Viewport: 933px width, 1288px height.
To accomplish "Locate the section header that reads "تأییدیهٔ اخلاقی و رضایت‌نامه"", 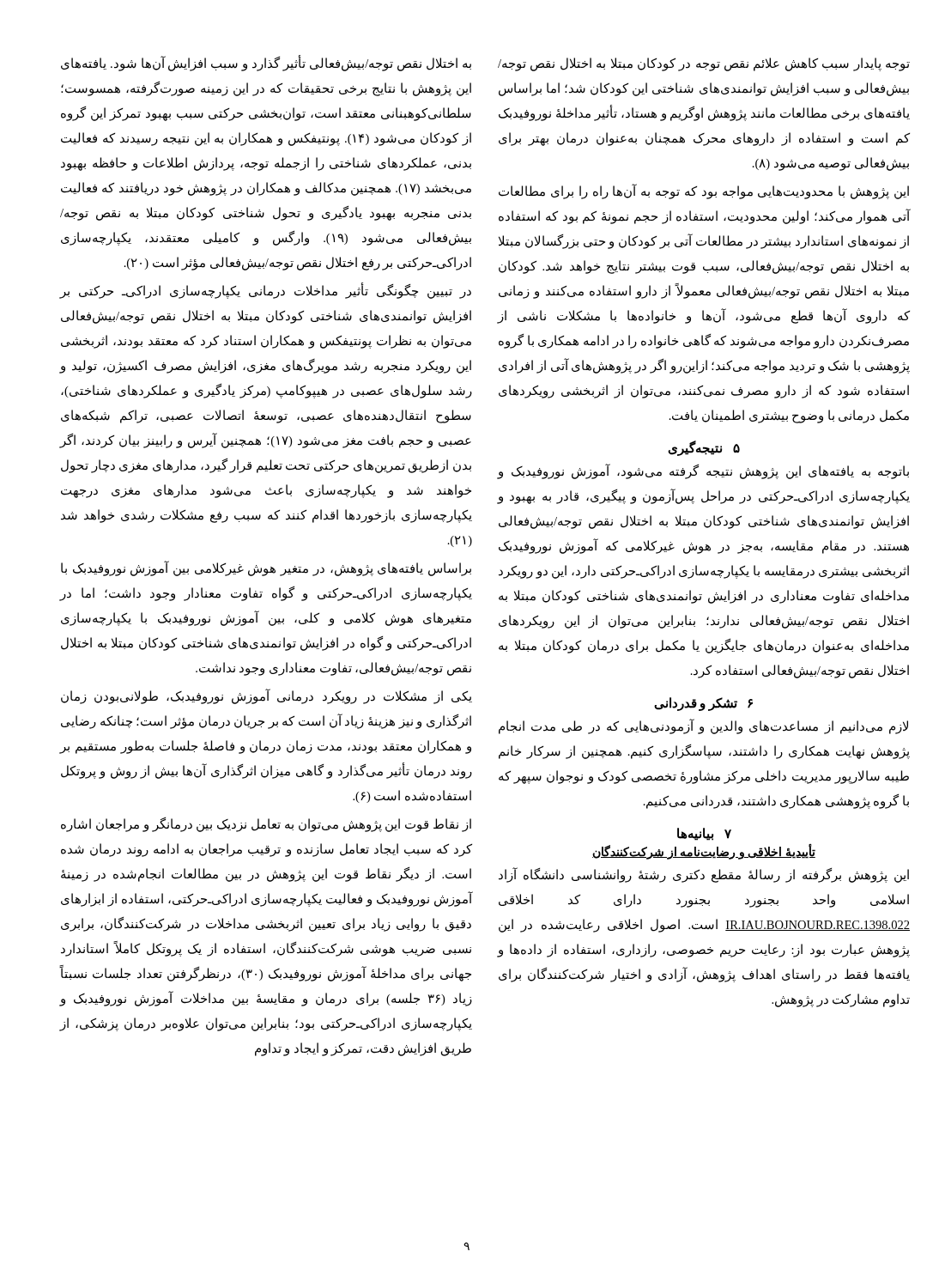I will pyautogui.click(x=704, y=852).
